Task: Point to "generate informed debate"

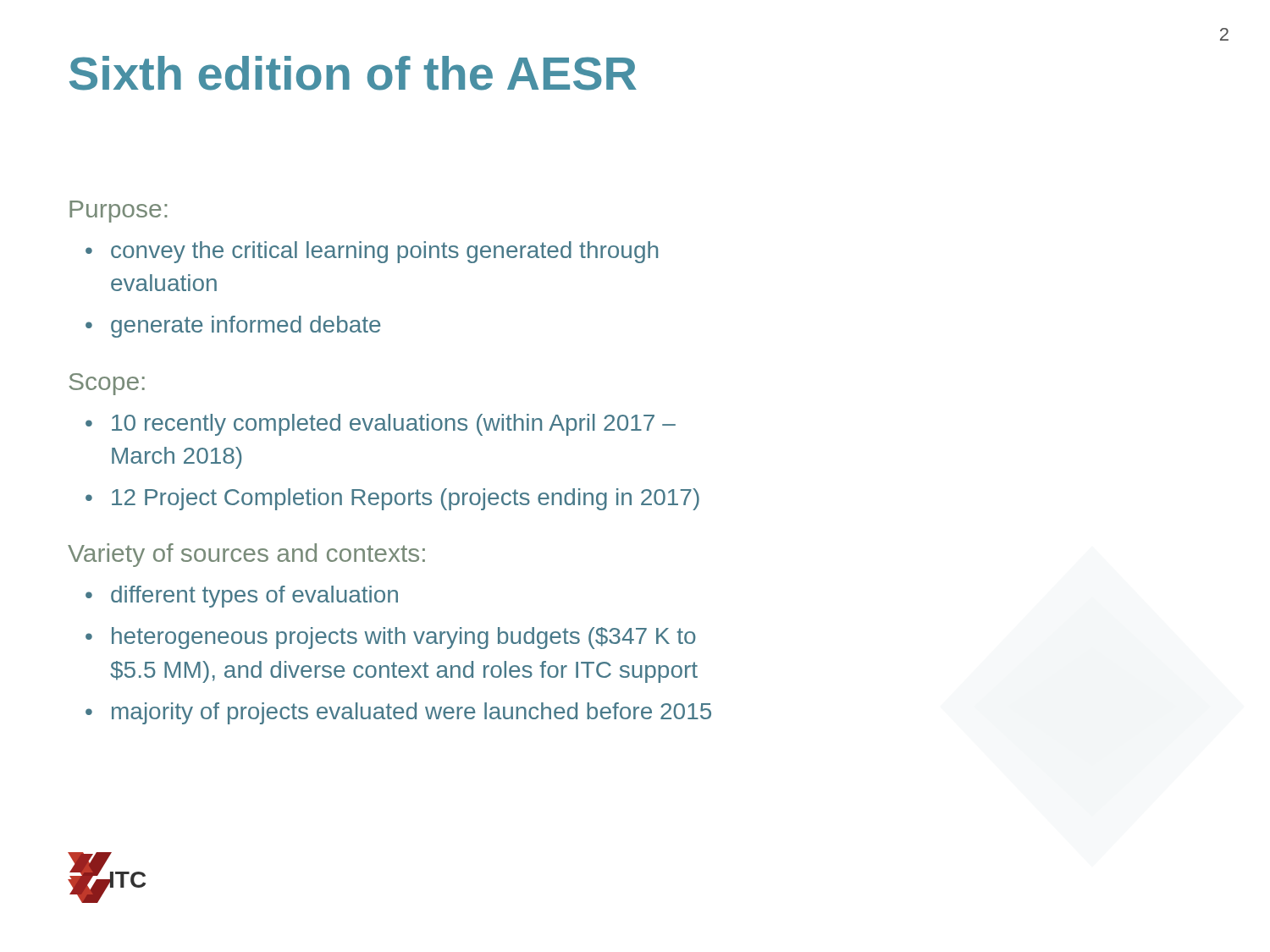Action: tap(233, 327)
